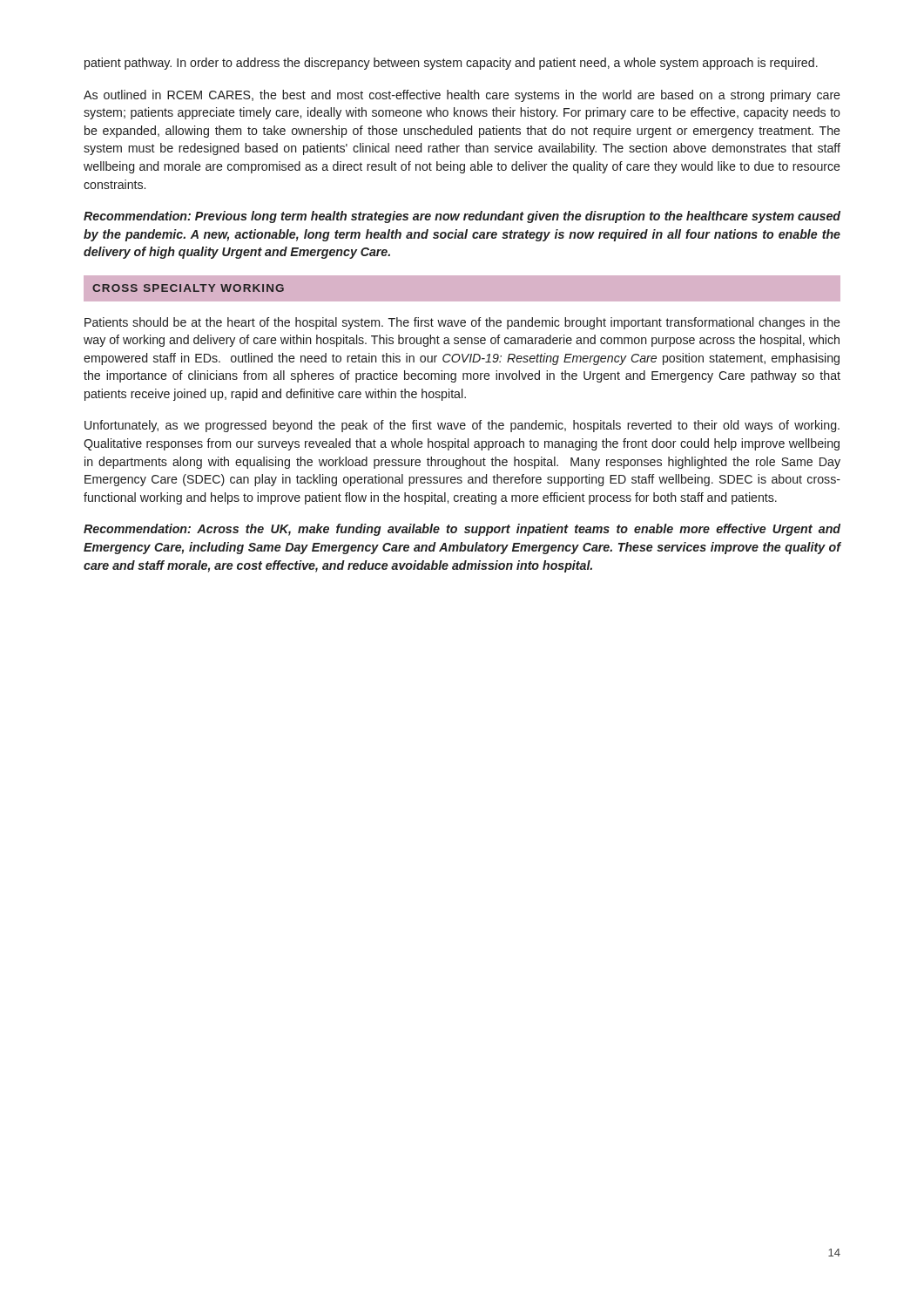This screenshot has height=1307, width=924.
Task: Navigate to the passage starting "As outlined in"
Action: [462, 140]
